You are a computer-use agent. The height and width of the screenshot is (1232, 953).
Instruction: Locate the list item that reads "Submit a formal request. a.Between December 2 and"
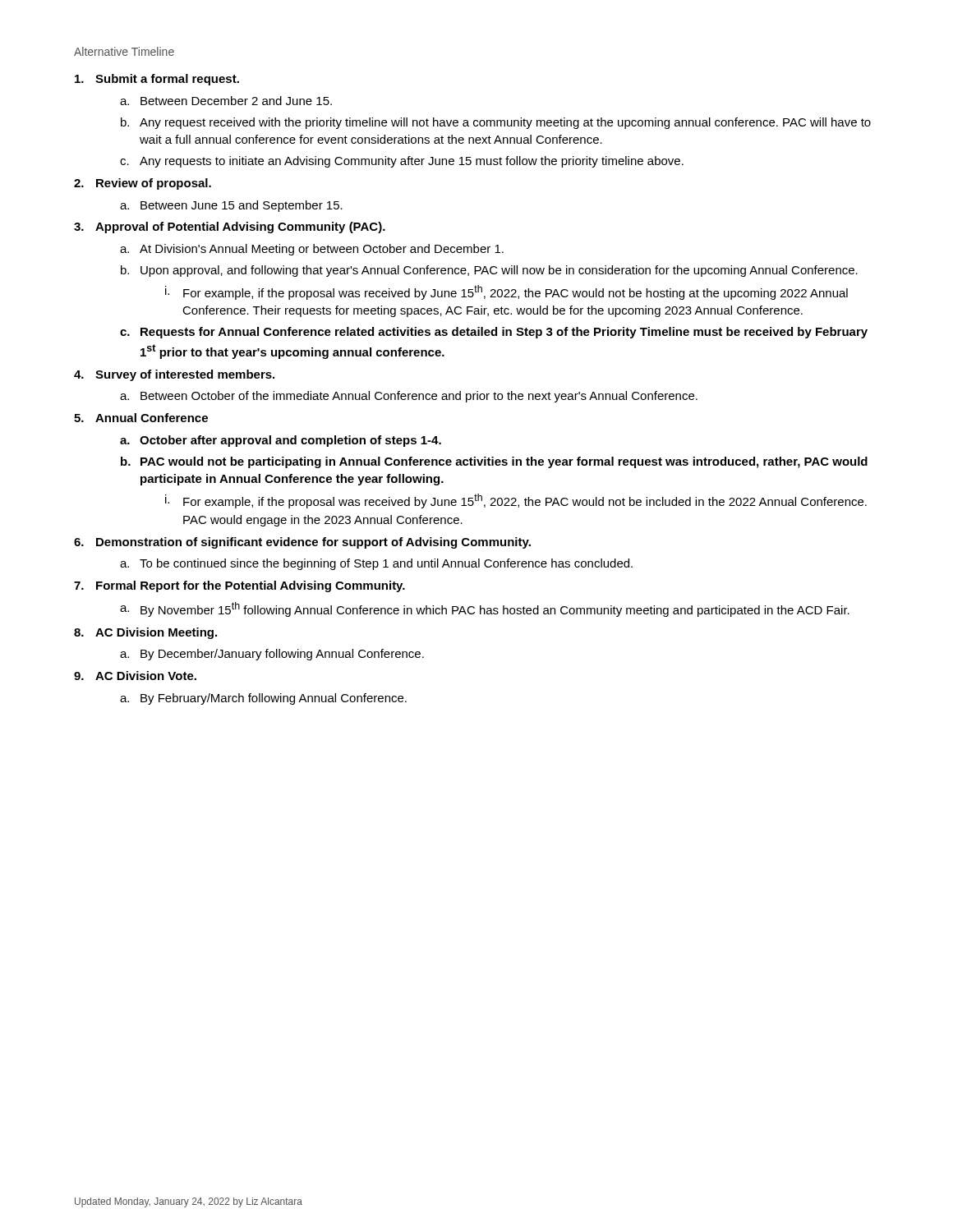point(476,120)
